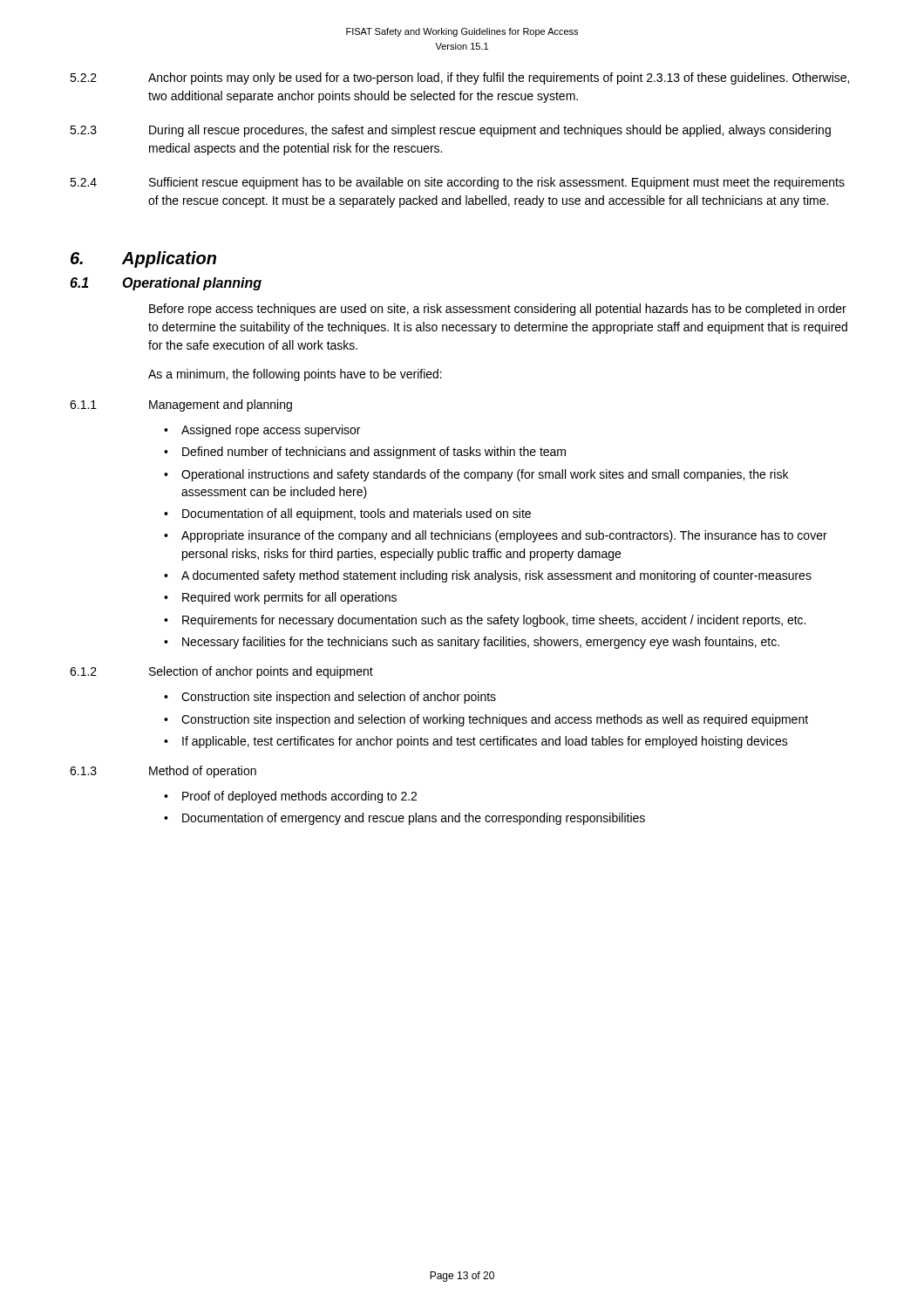This screenshot has width=924, height=1308.
Task: Point to "6.1.3 Method of operation"
Action: click(x=163, y=772)
